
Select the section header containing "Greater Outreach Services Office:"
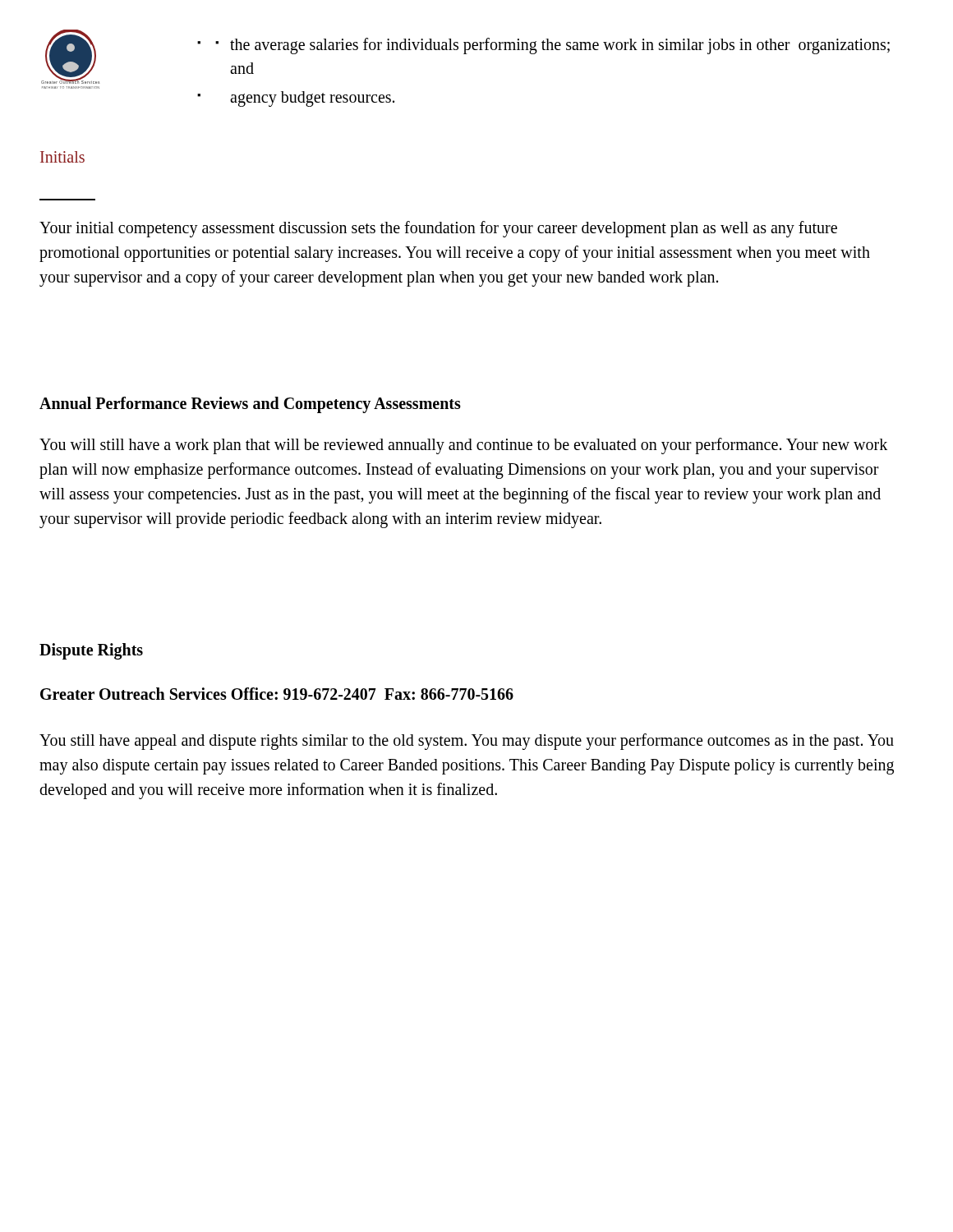(277, 694)
